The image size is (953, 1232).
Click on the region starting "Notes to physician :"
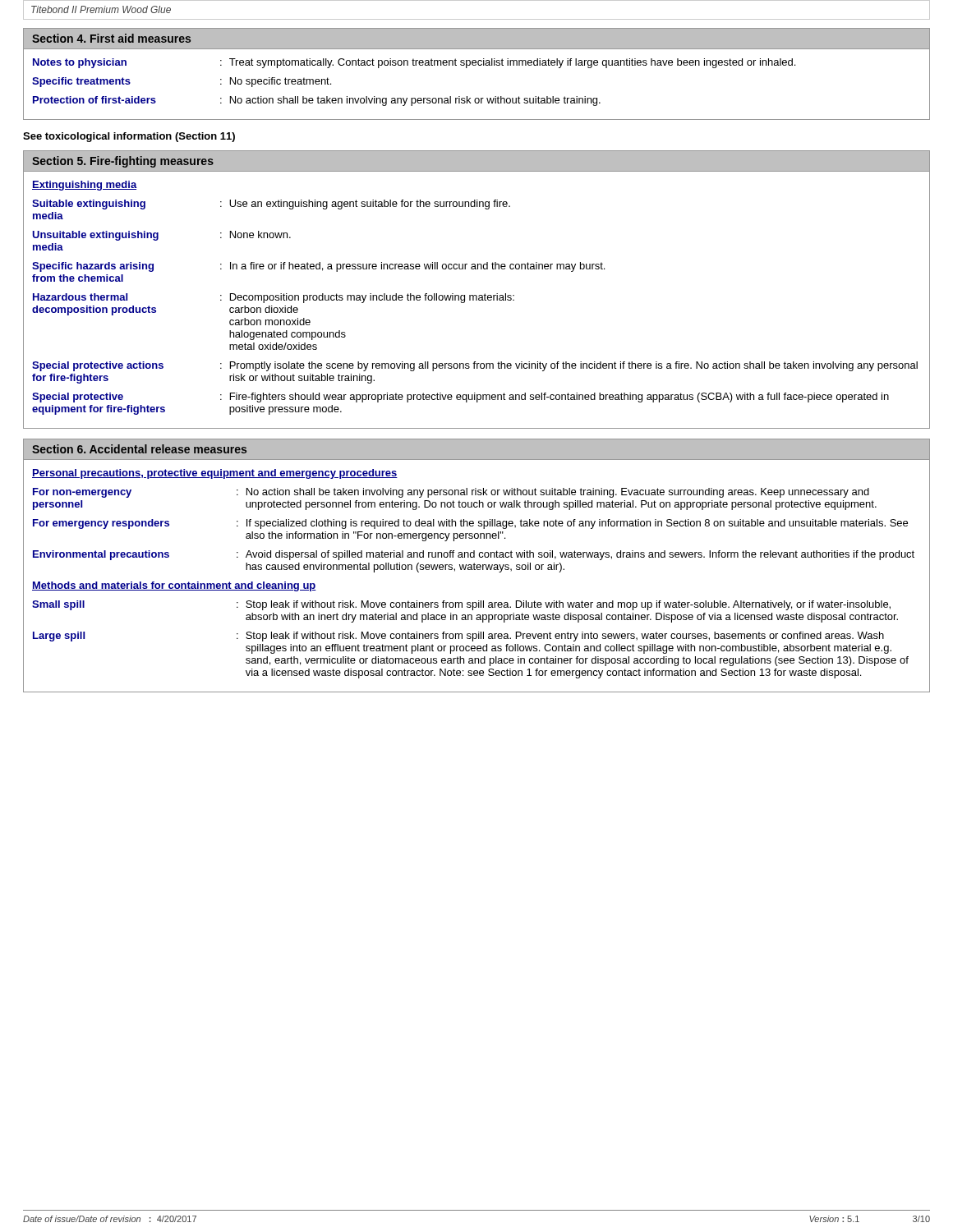[476, 62]
